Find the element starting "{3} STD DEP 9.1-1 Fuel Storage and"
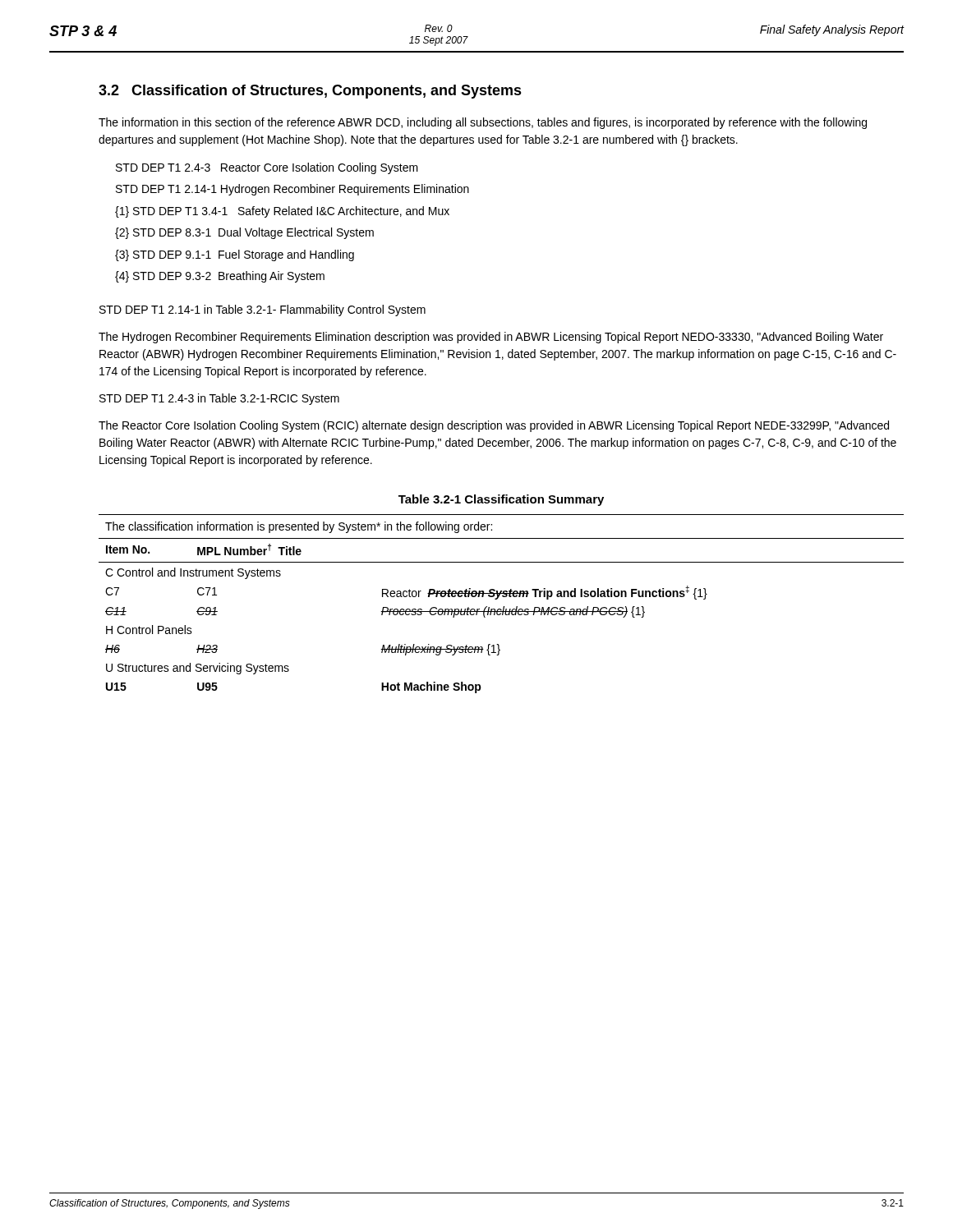 235,254
